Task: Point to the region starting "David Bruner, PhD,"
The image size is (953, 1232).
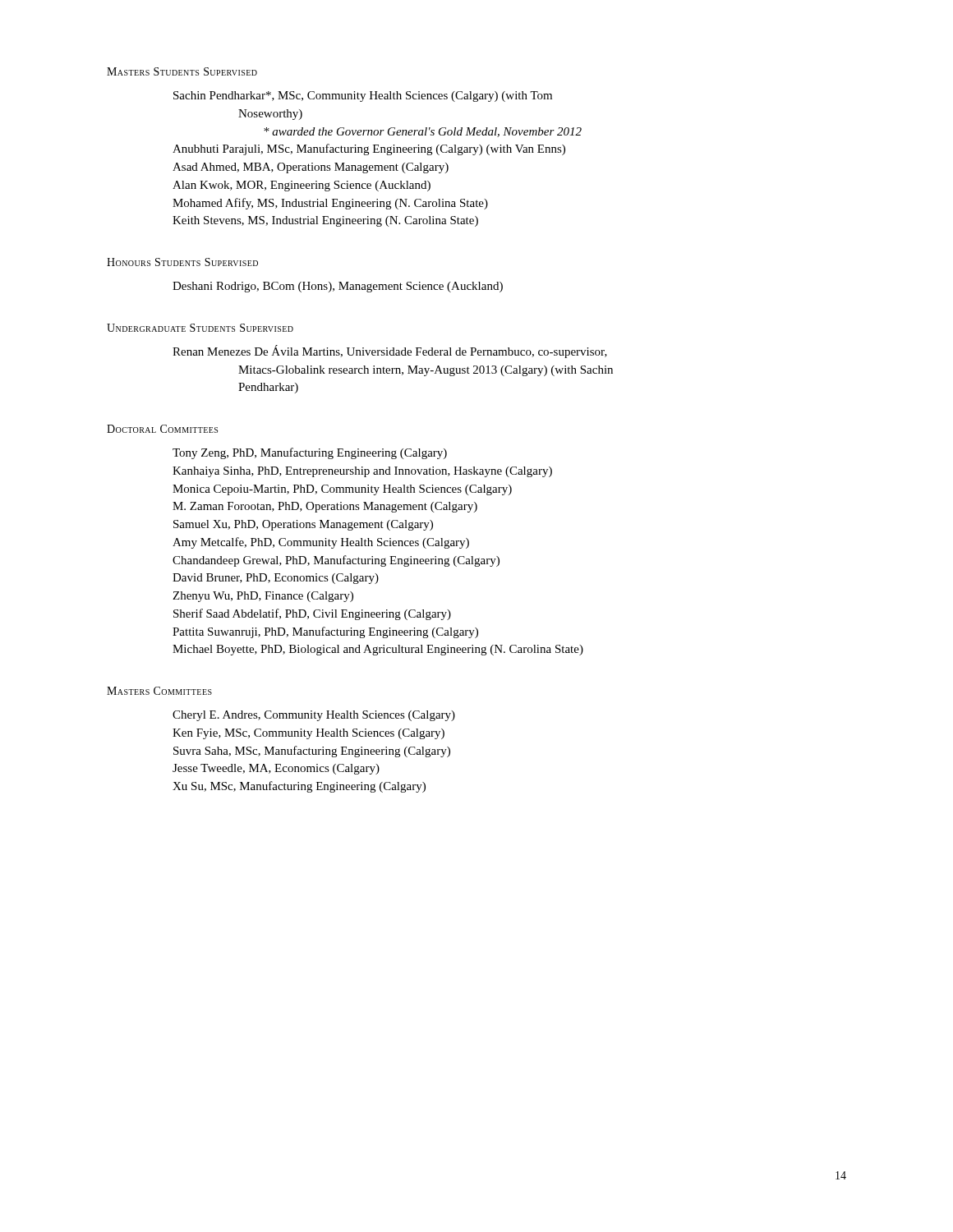Action: [276, 578]
